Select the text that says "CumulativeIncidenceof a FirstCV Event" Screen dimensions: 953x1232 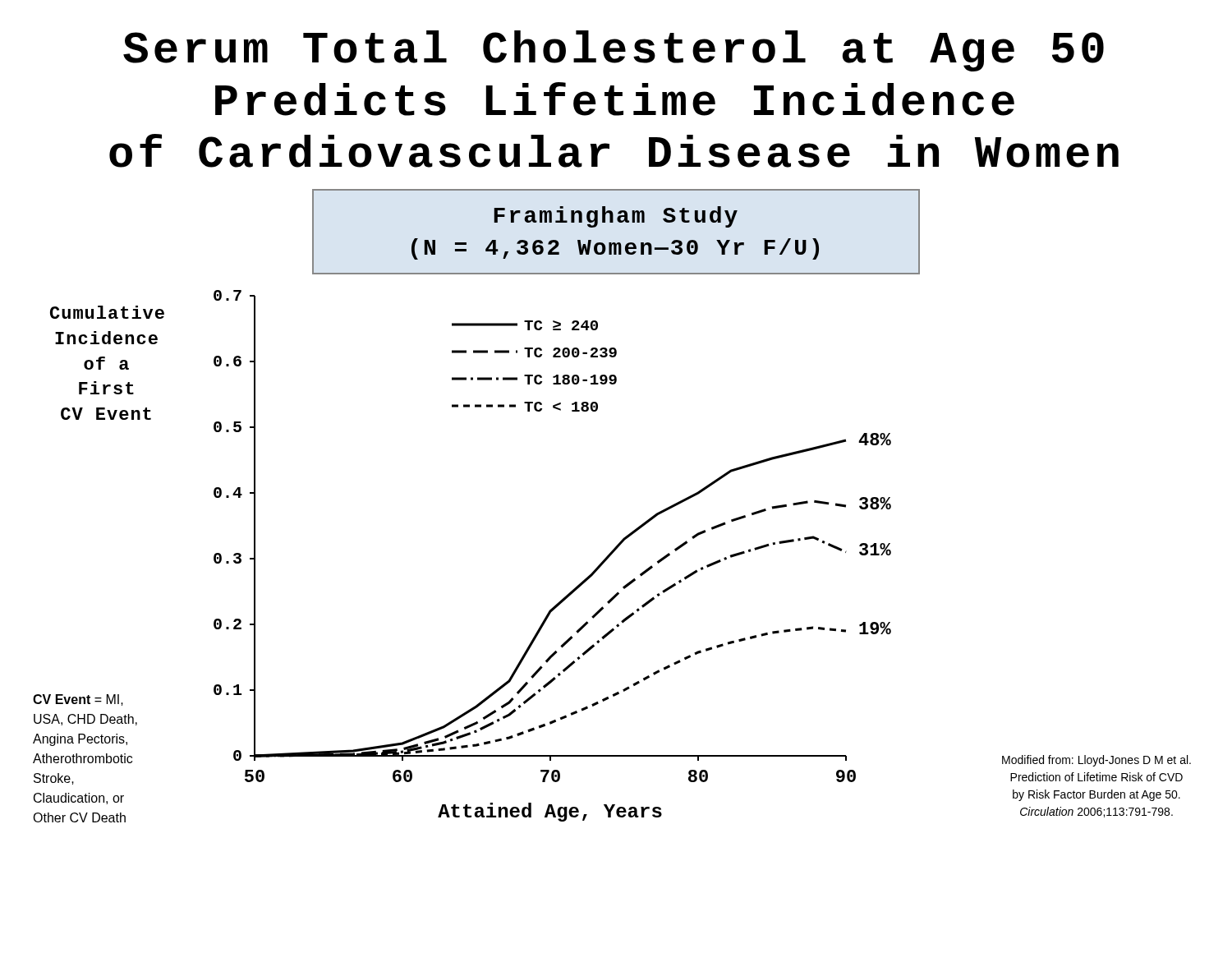[x=107, y=366]
